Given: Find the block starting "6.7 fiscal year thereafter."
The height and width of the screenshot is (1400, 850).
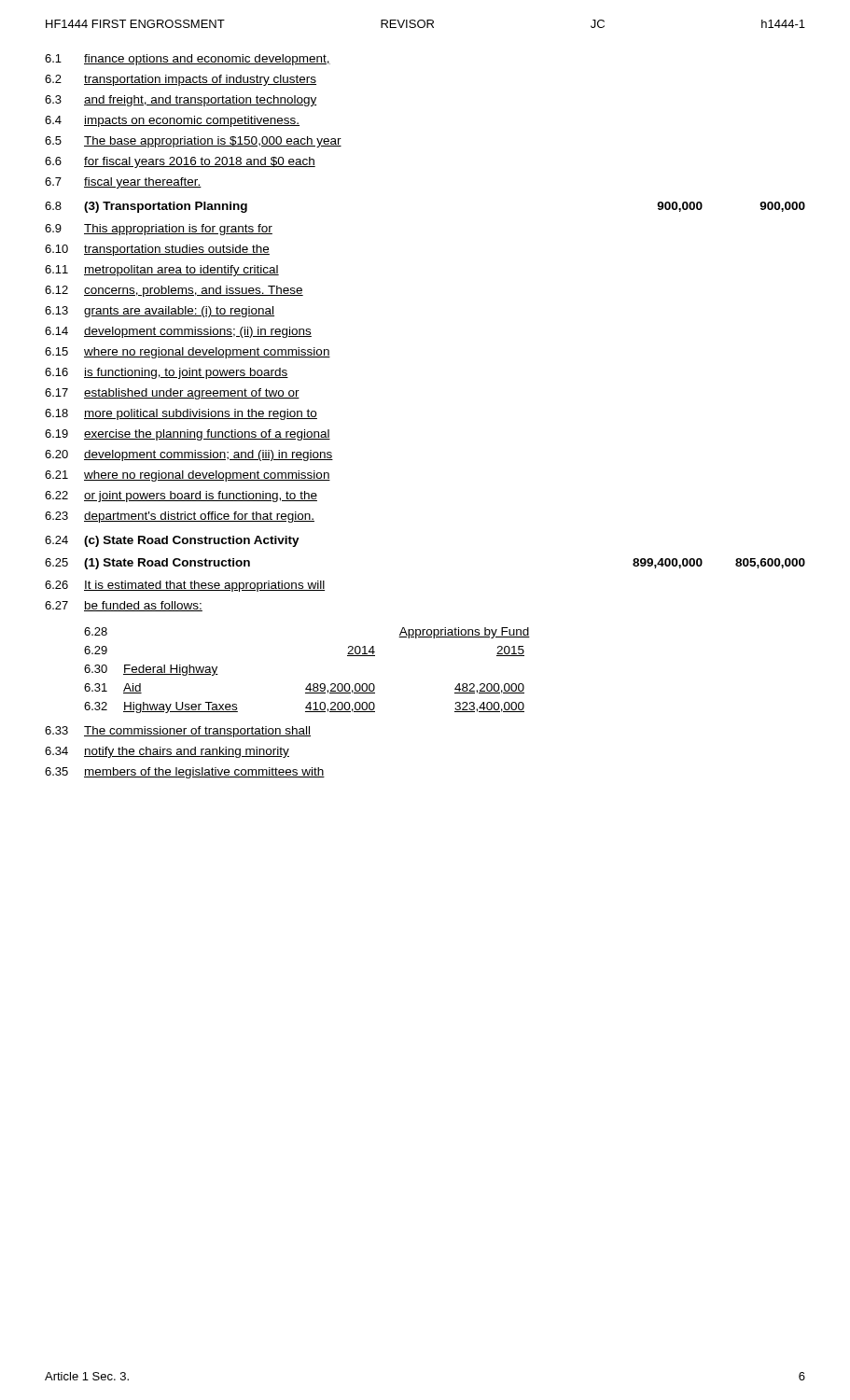Looking at the screenshot, I should [x=123, y=183].
